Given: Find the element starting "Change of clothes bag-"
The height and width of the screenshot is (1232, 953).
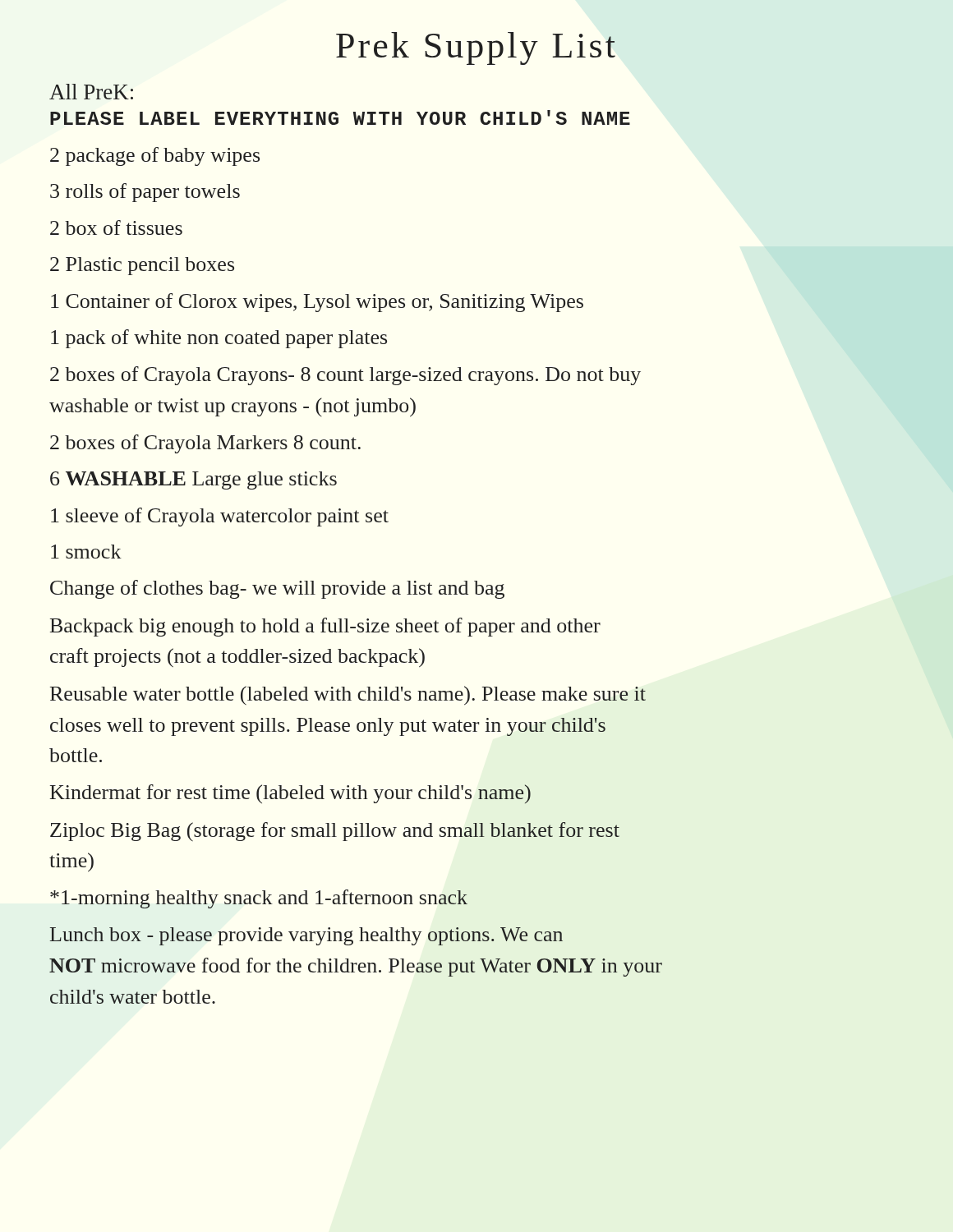Looking at the screenshot, I should click(277, 588).
